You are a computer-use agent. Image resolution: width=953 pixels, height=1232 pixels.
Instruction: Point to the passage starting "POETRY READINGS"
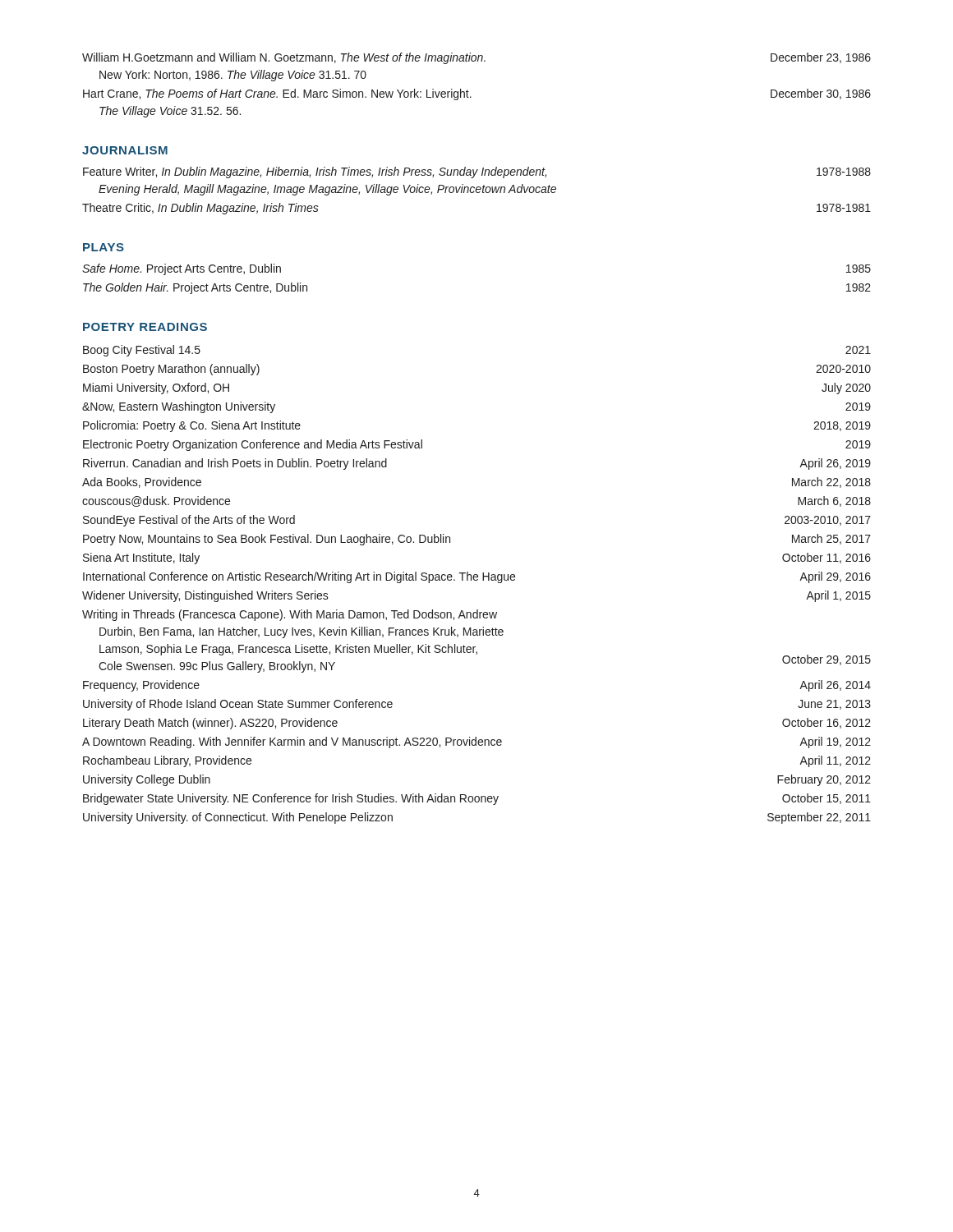pyautogui.click(x=145, y=326)
